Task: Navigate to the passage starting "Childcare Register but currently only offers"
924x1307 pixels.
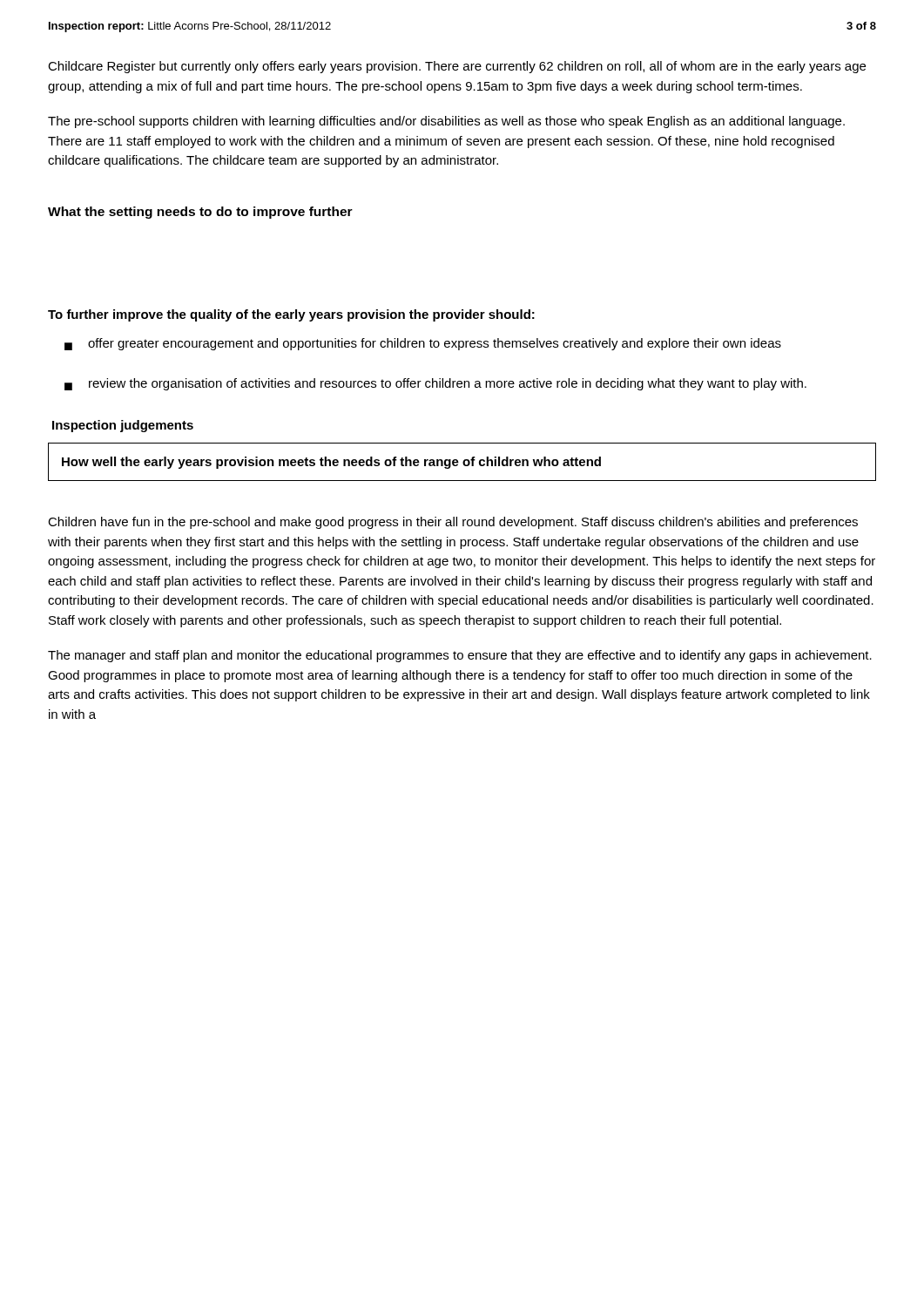Action: pos(457,76)
